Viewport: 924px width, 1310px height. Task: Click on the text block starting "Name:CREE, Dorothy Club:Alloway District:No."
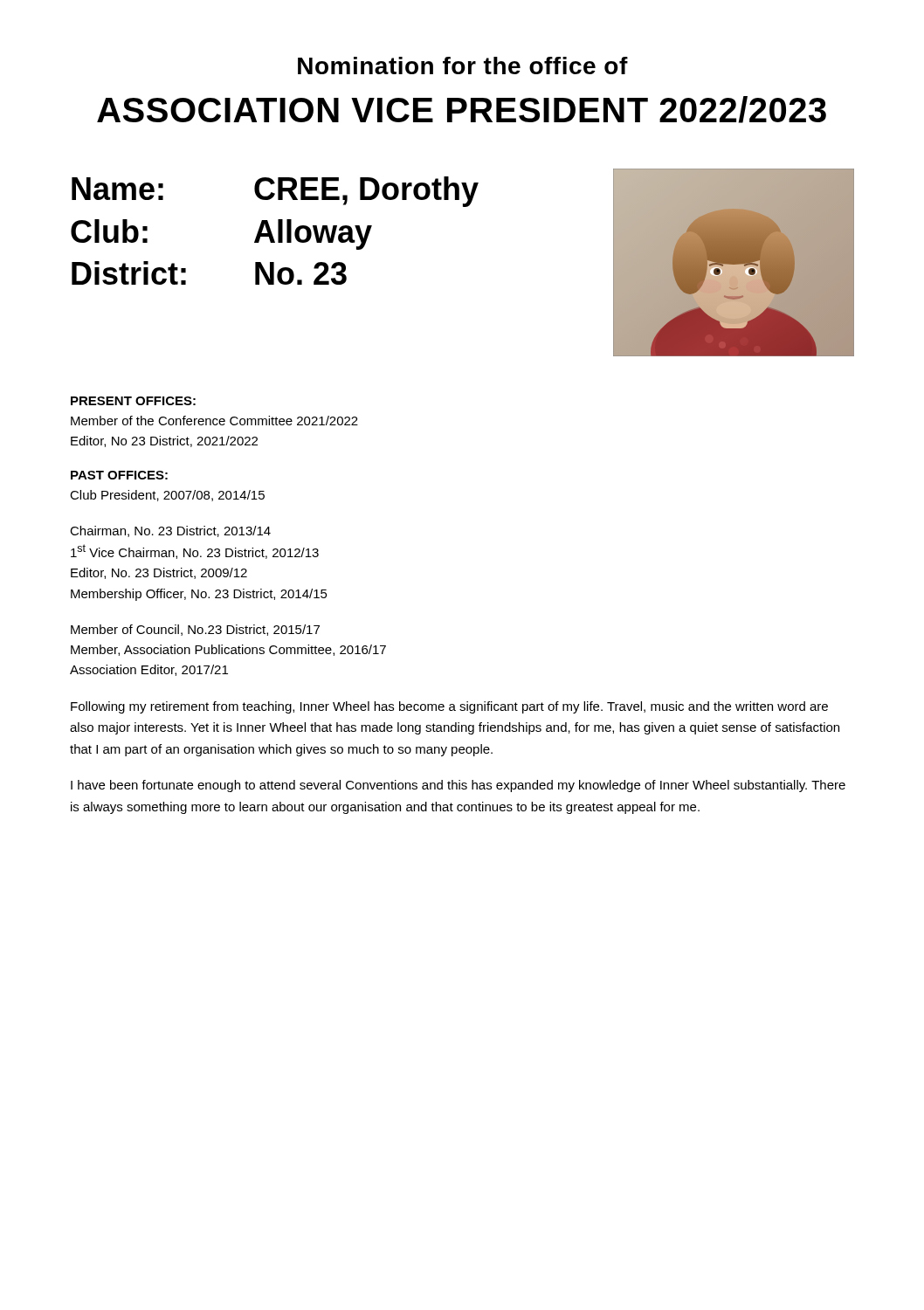[328, 232]
